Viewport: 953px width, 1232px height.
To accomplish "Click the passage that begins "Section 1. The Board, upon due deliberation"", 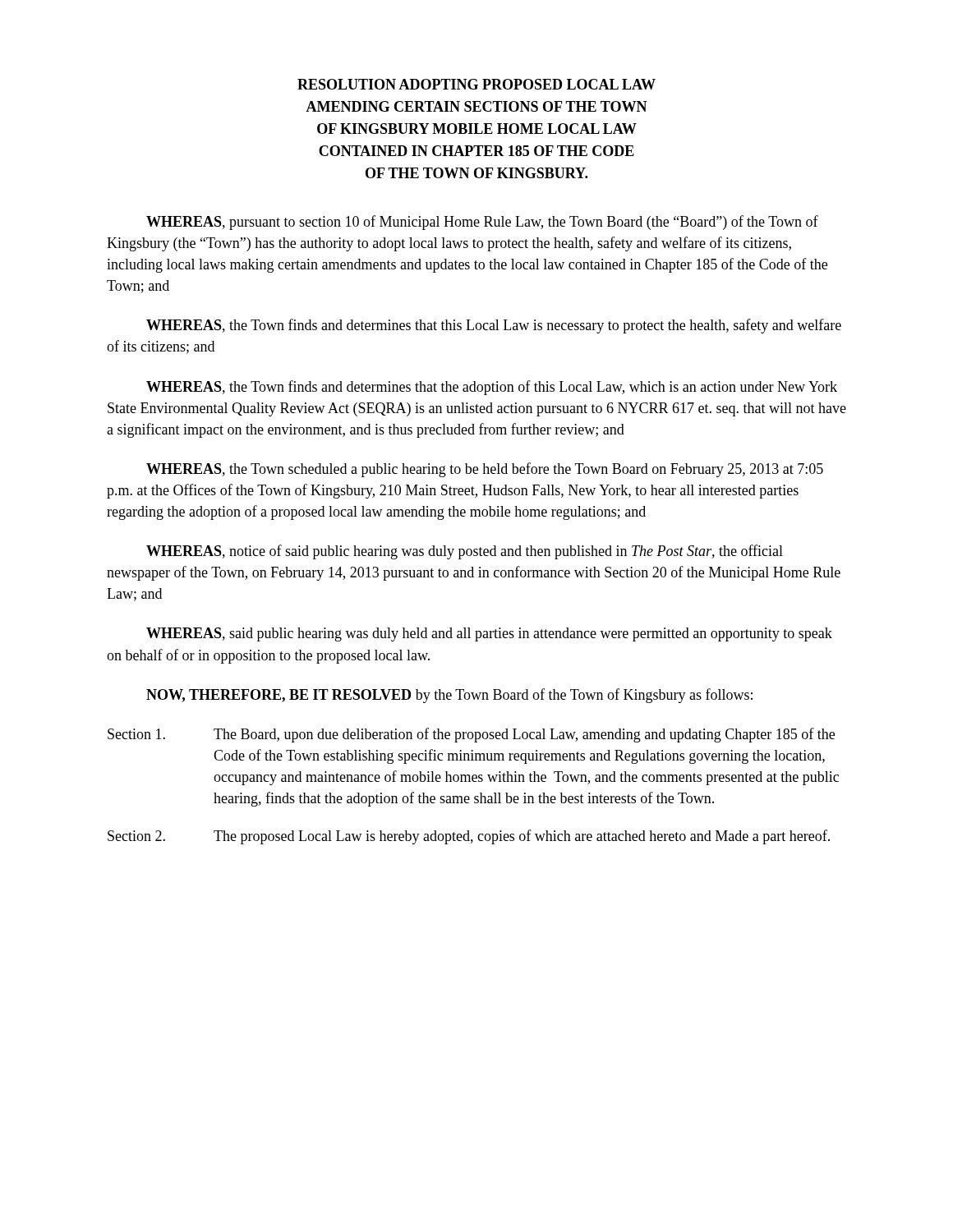I will [x=476, y=766].
